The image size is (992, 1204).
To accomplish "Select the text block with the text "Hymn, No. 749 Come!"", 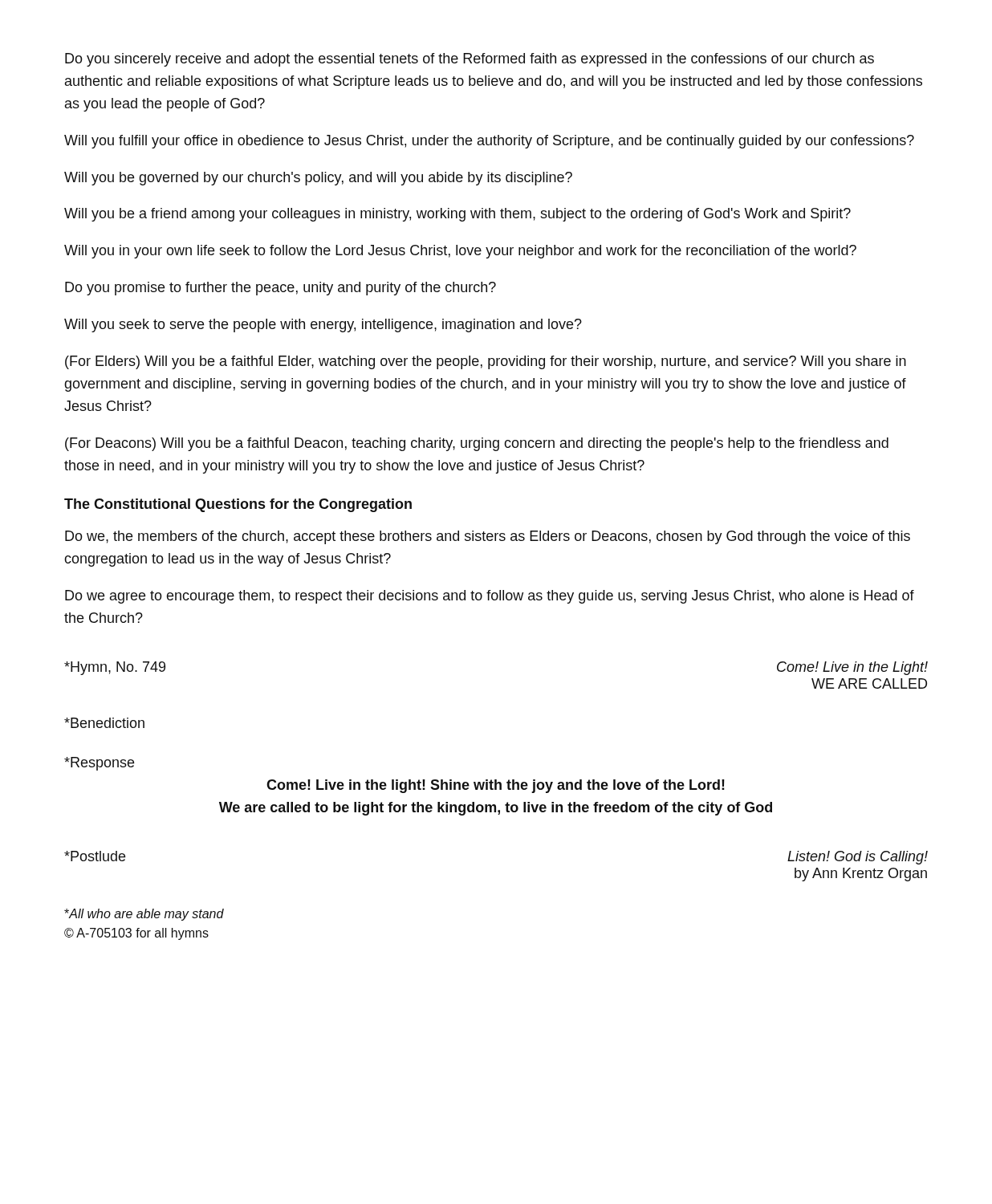I will point(121,667).
